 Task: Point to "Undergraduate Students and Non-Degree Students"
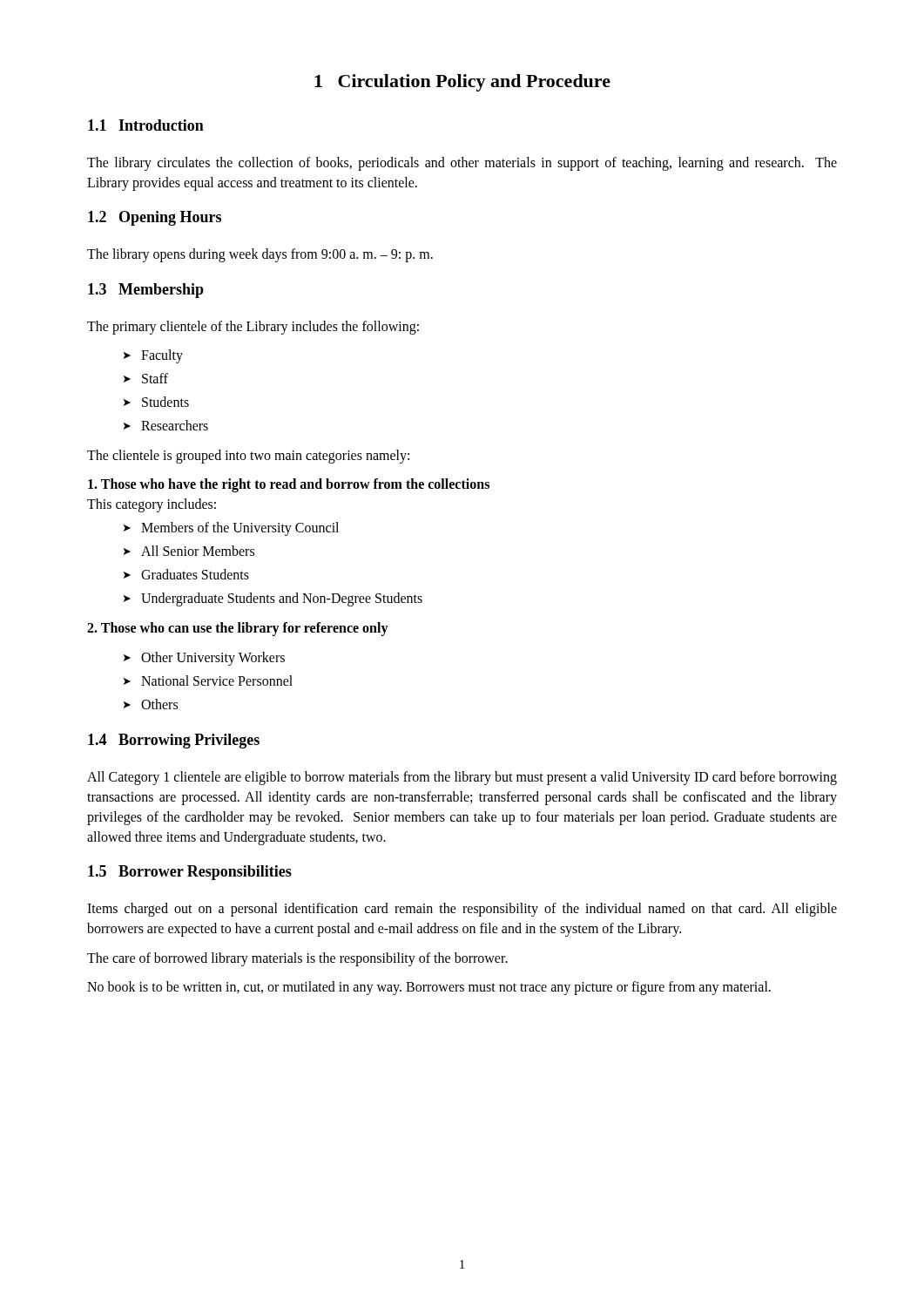(282, 598)
